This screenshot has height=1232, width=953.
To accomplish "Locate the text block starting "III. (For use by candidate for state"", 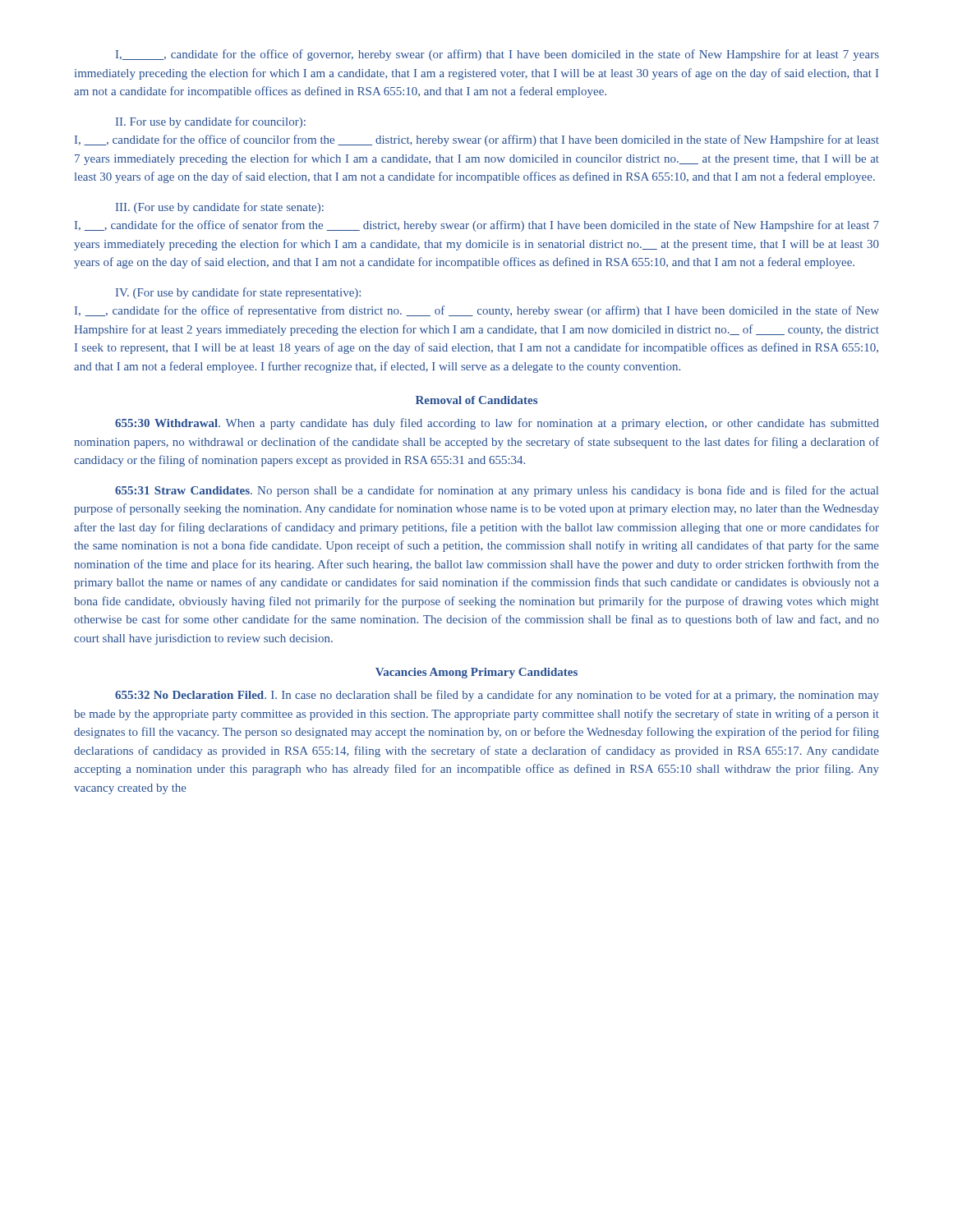I will pyautogui.click(x=476, y=234).
